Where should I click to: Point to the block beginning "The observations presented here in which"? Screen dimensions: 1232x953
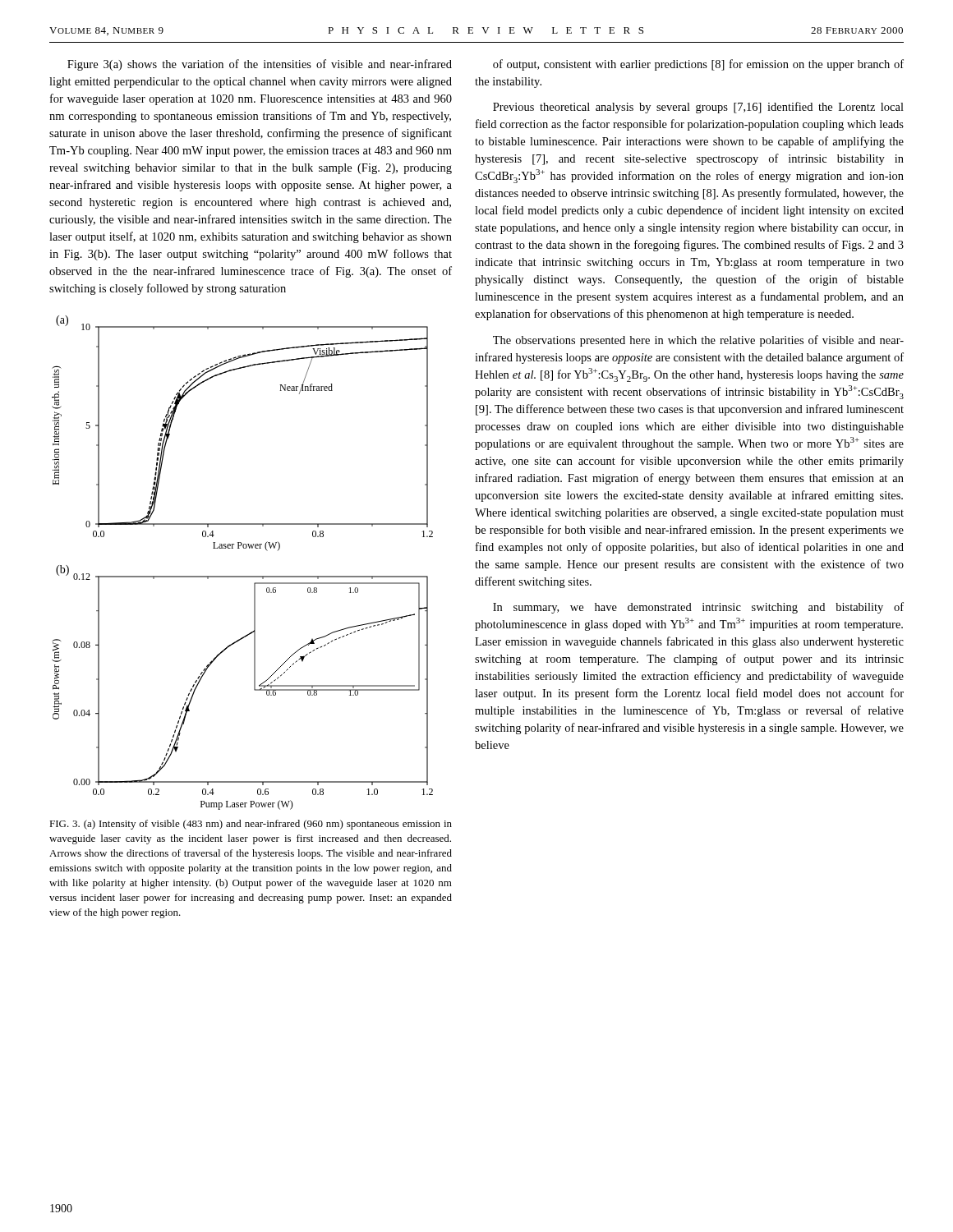click(x=689, y=460)
